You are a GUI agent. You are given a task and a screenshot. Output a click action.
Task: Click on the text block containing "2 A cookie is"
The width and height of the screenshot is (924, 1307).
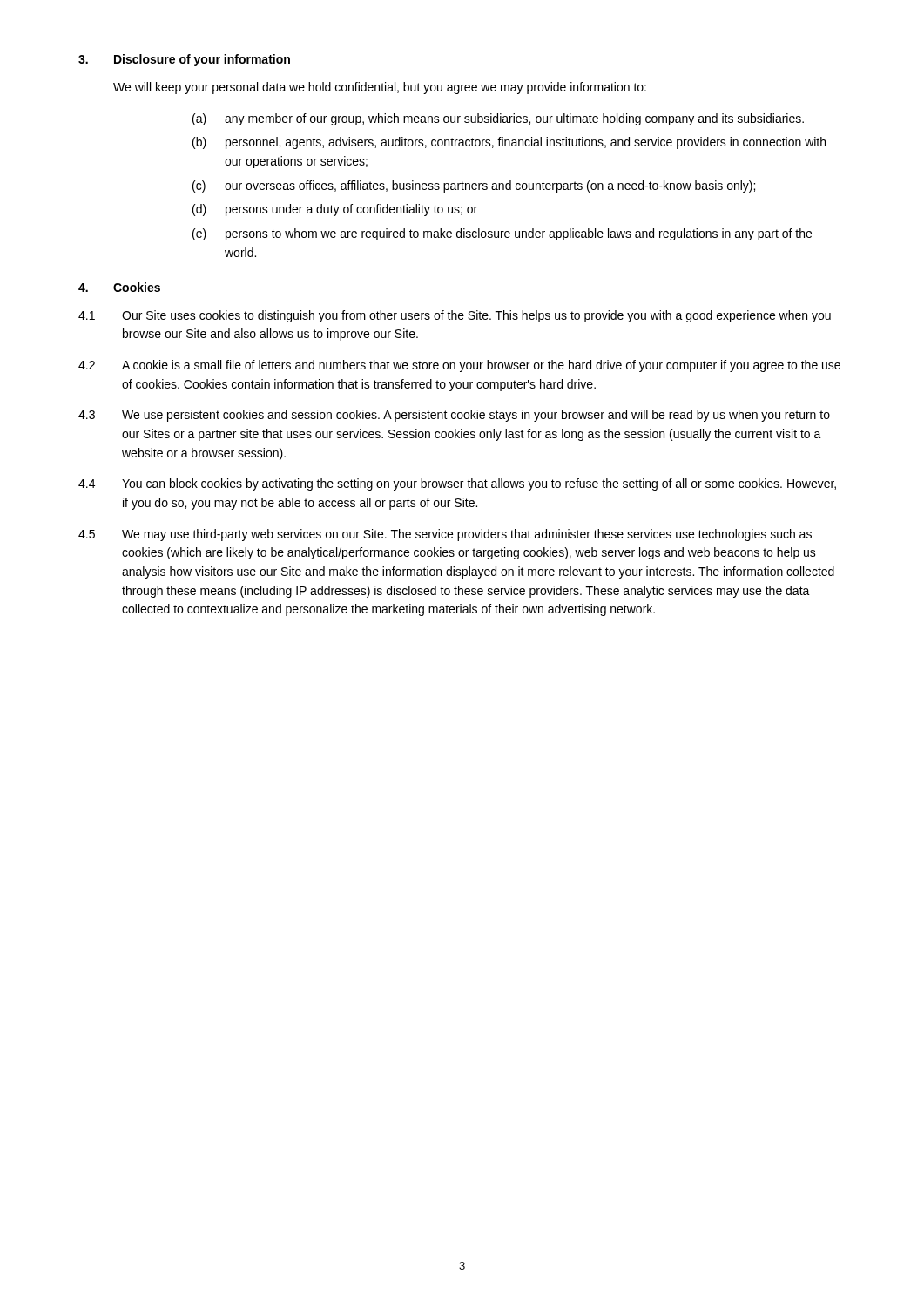click(x=462, y=375)
